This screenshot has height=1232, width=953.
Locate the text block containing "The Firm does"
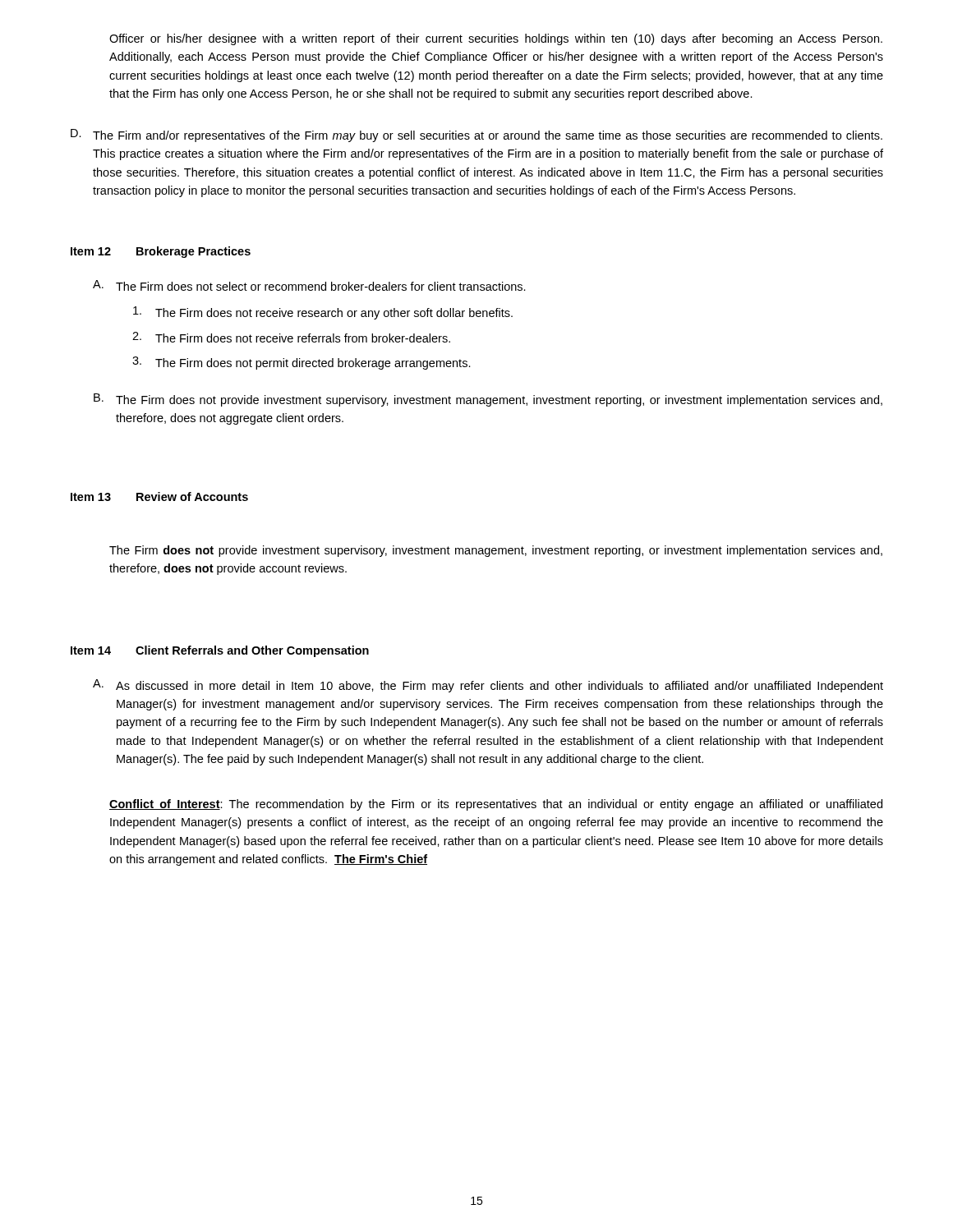pyautogui.click(x=496, y=559)
